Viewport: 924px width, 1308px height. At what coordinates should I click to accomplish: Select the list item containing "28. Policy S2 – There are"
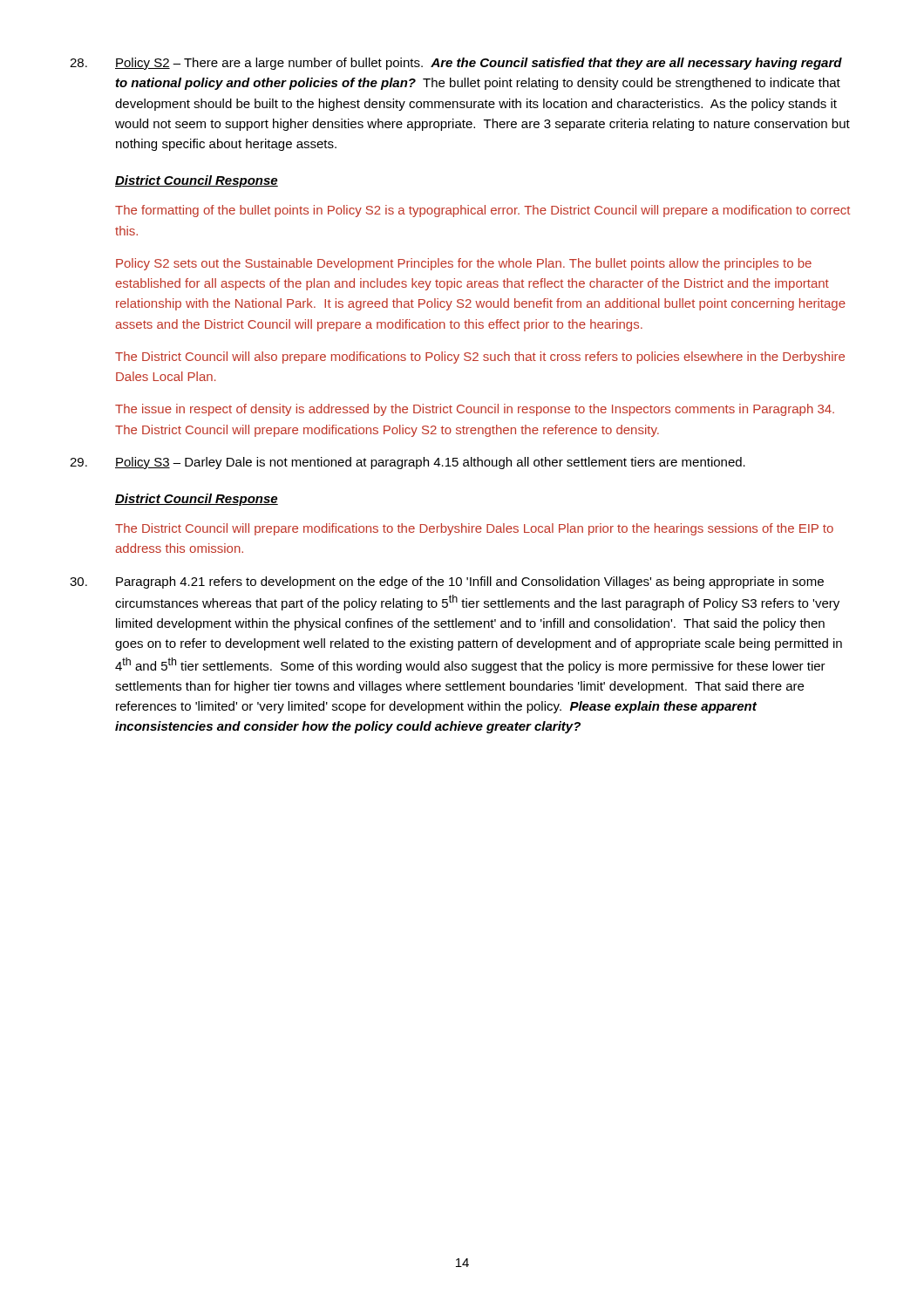(462, 103)
